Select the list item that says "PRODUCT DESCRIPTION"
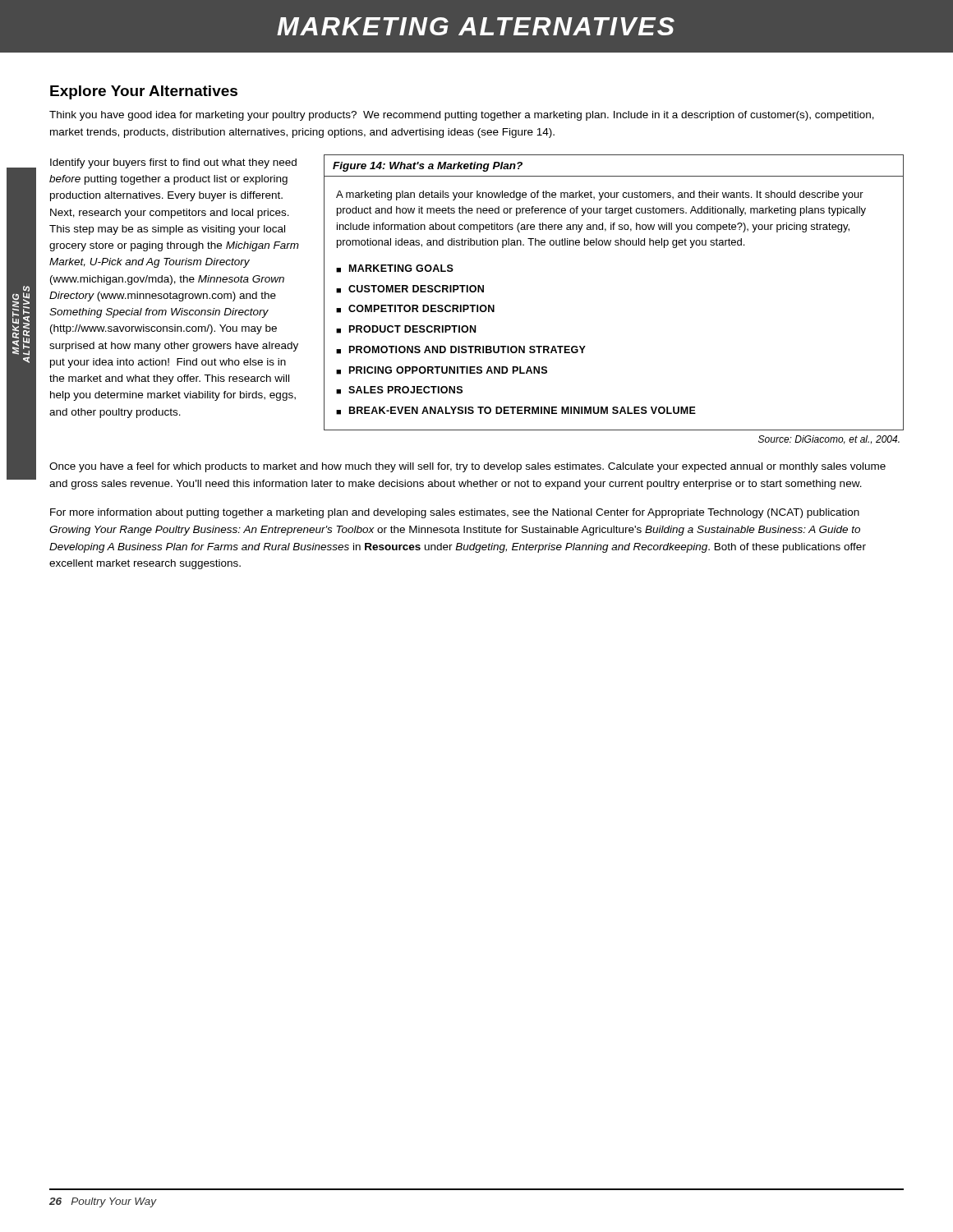The image size is (953, 1232). pyautogui.click(x=413, y=329)
